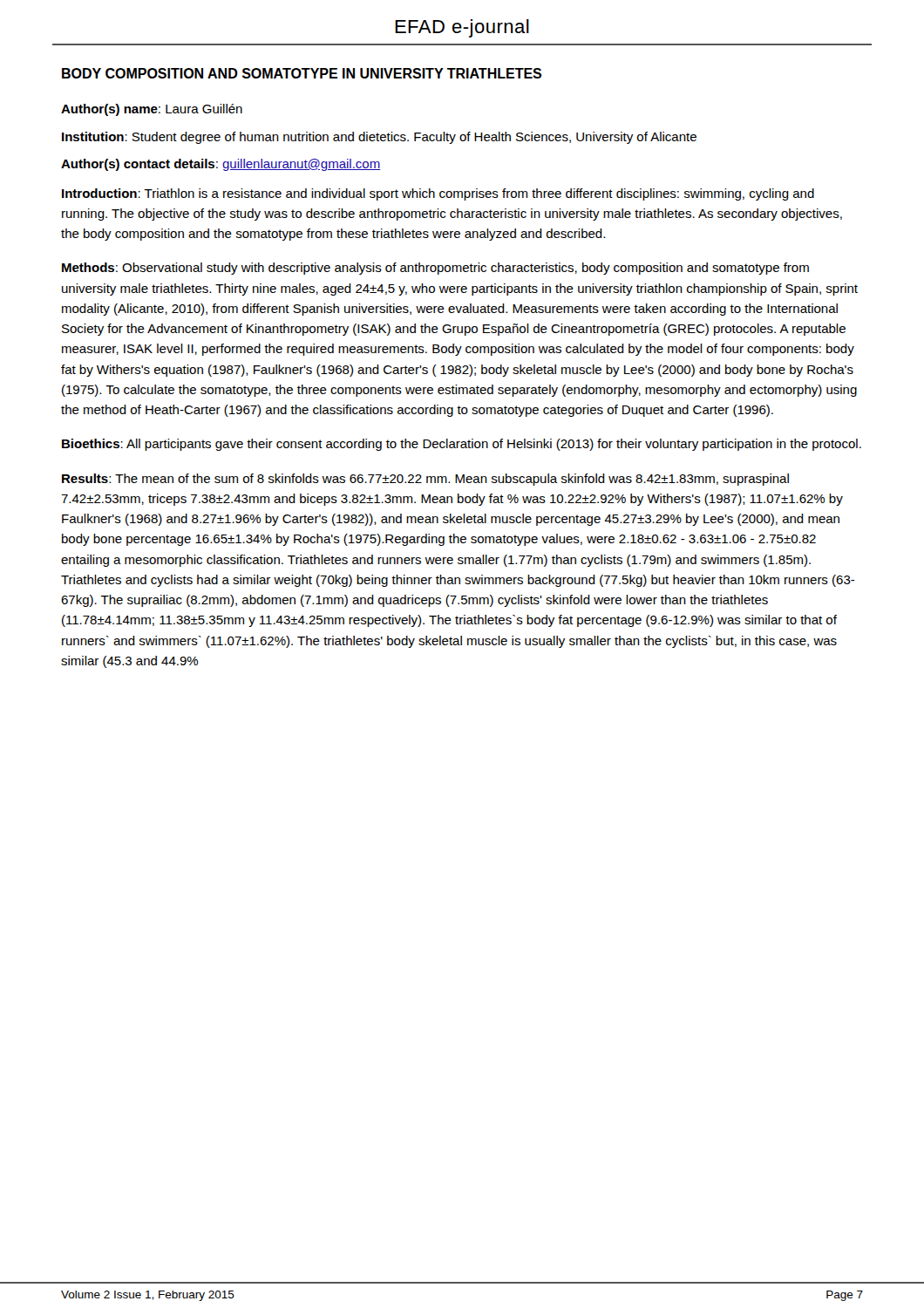Click on the title that says "BODY COMPOSITION AND SOMATOTYPE IN"
The image size is (924, 1308).
[462, 74]
